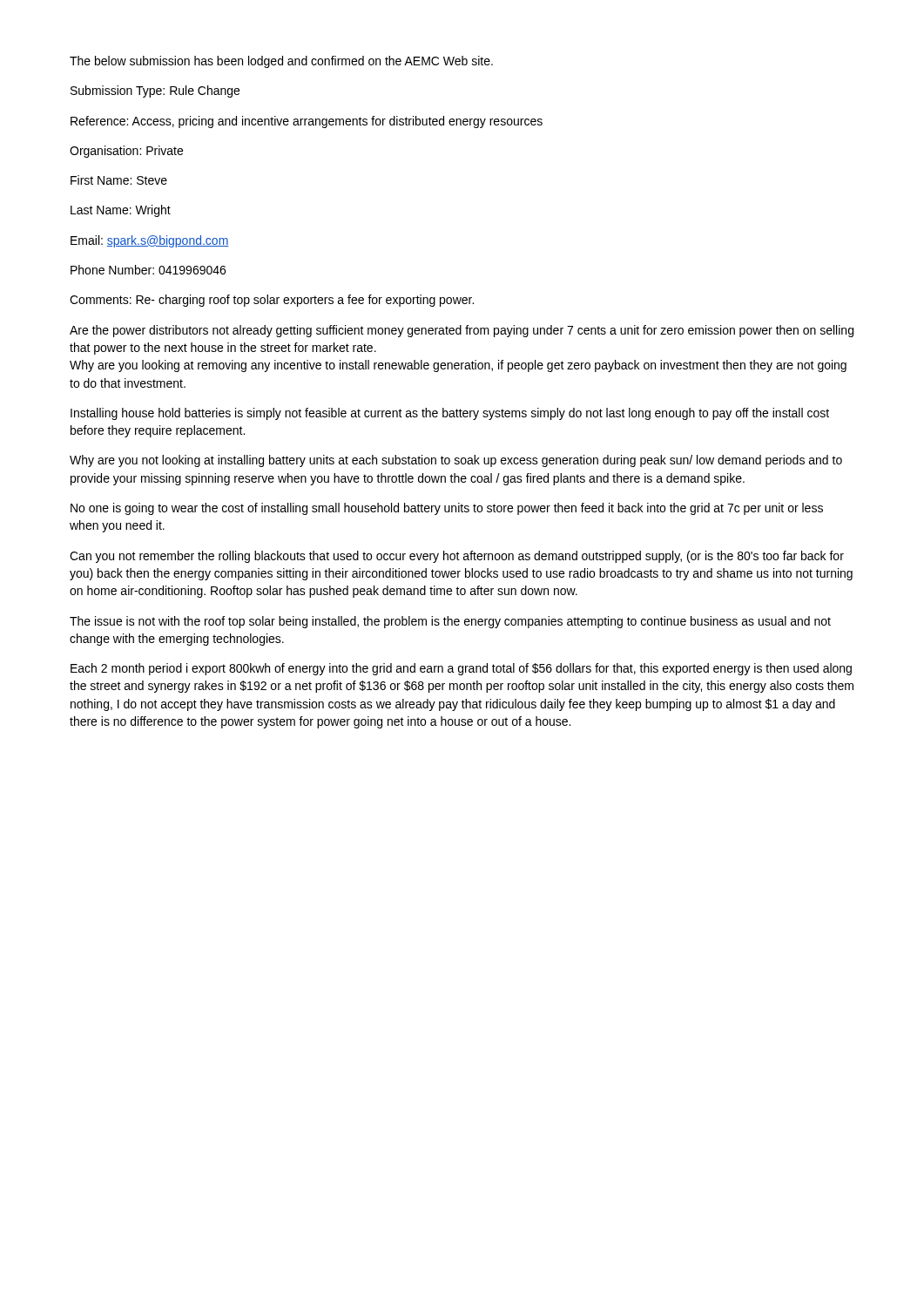This screenshot has width=924, height=1307.
Task: Select the passage starting "Phone Number: 0419969046"
Action: (x=148, y=270)
